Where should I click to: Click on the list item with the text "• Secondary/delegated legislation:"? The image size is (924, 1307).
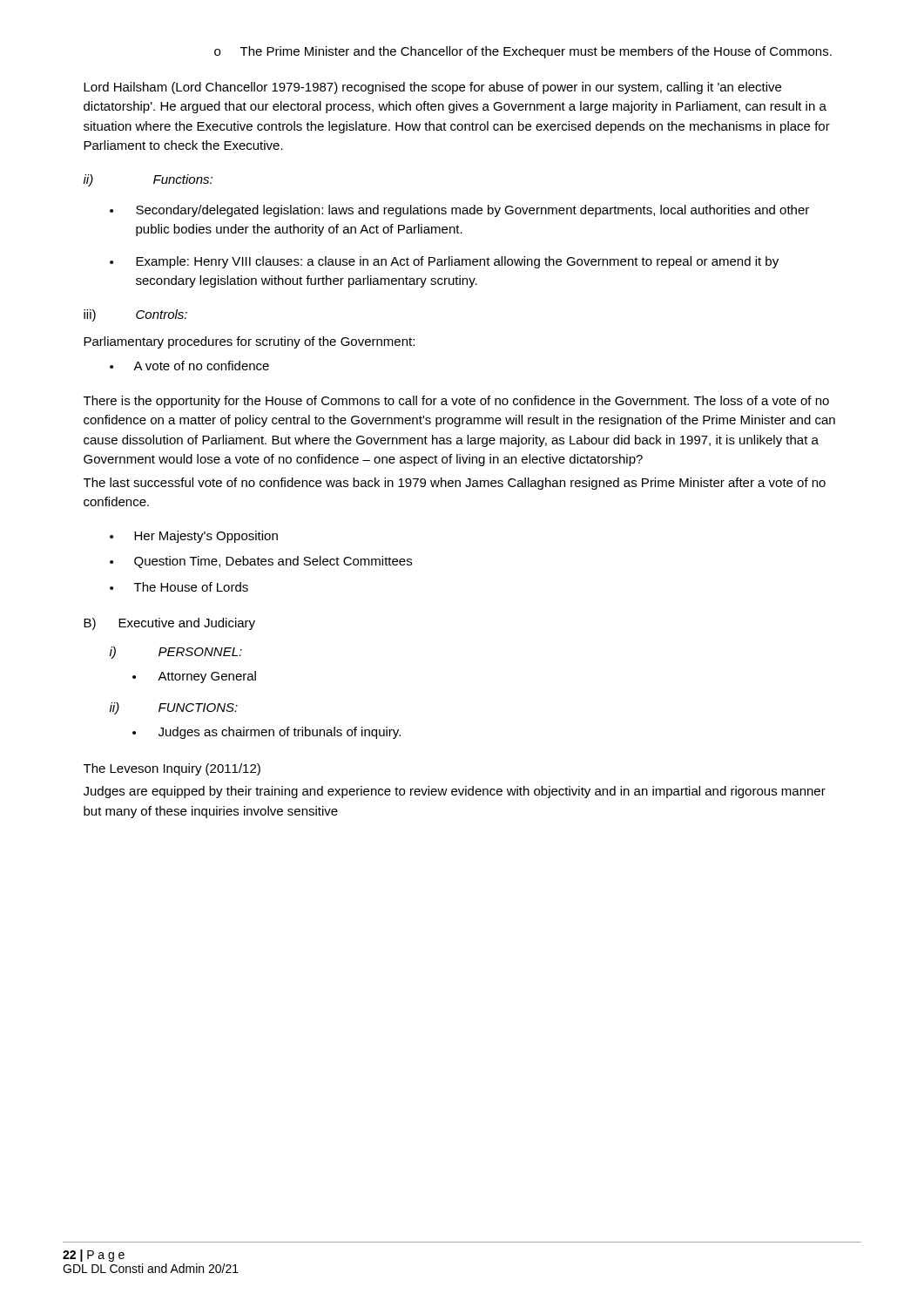point(475,220)
